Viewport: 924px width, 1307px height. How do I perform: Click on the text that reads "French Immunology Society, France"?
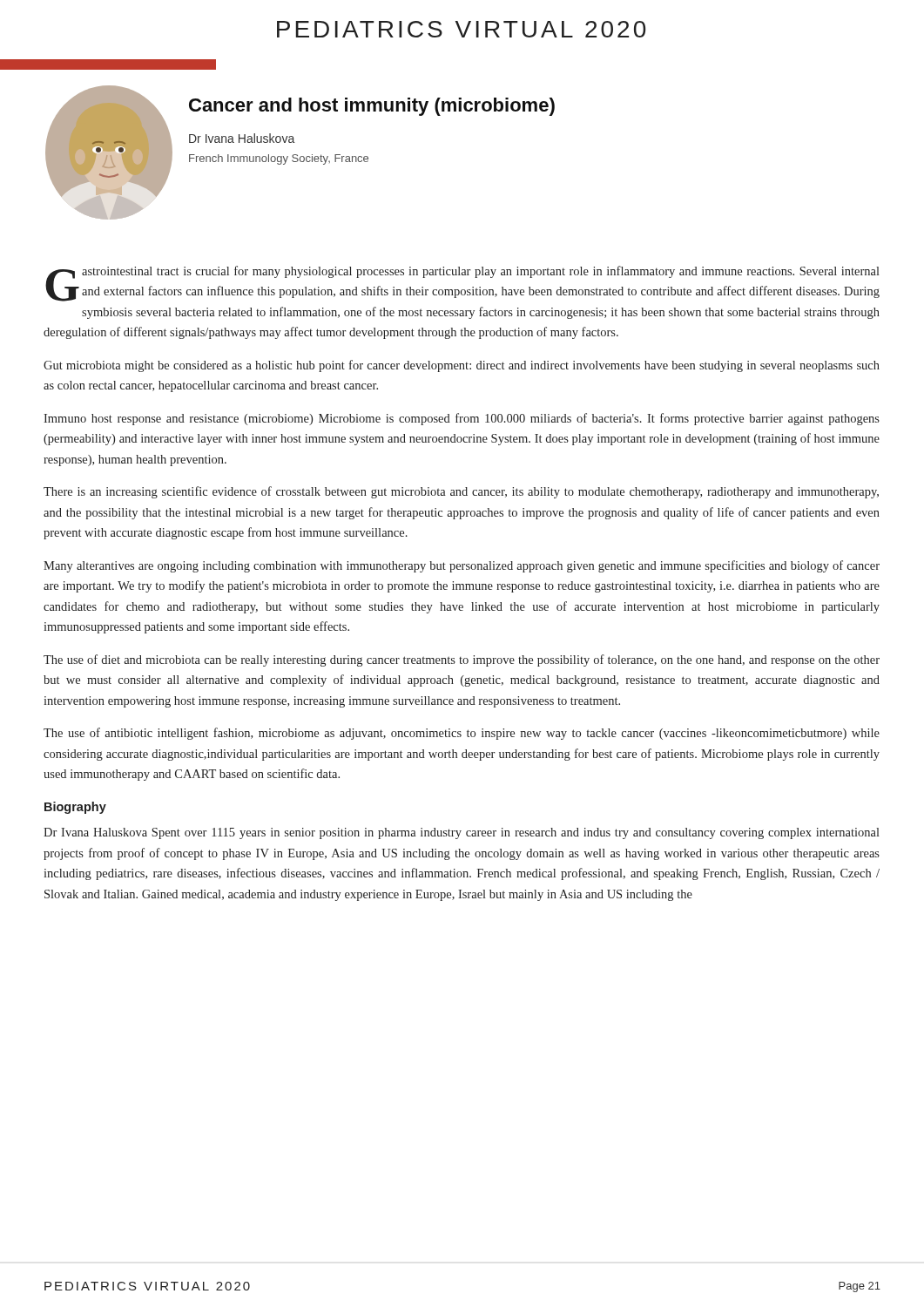[279, 158]
